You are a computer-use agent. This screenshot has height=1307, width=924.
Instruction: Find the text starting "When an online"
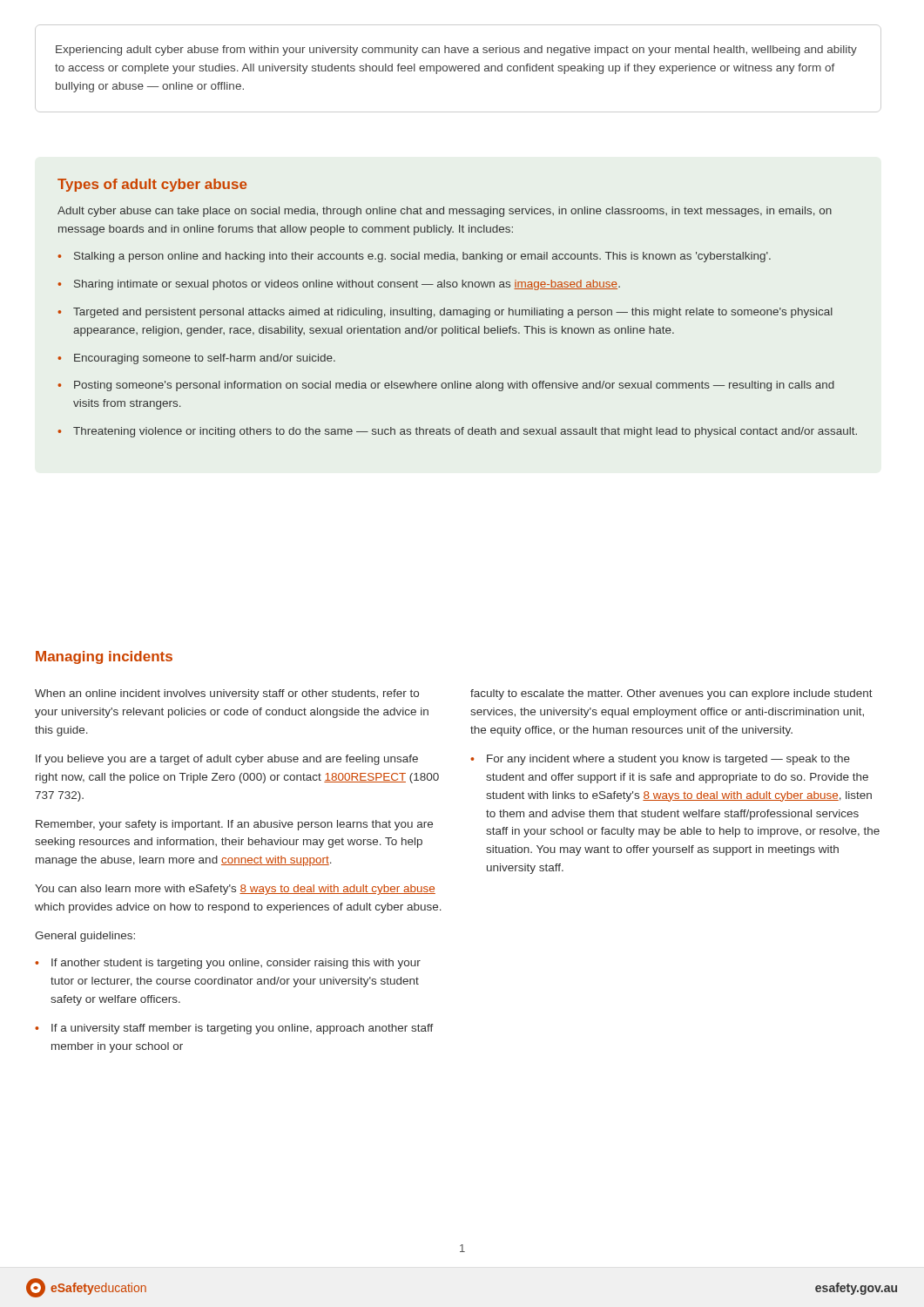point(232,711)
